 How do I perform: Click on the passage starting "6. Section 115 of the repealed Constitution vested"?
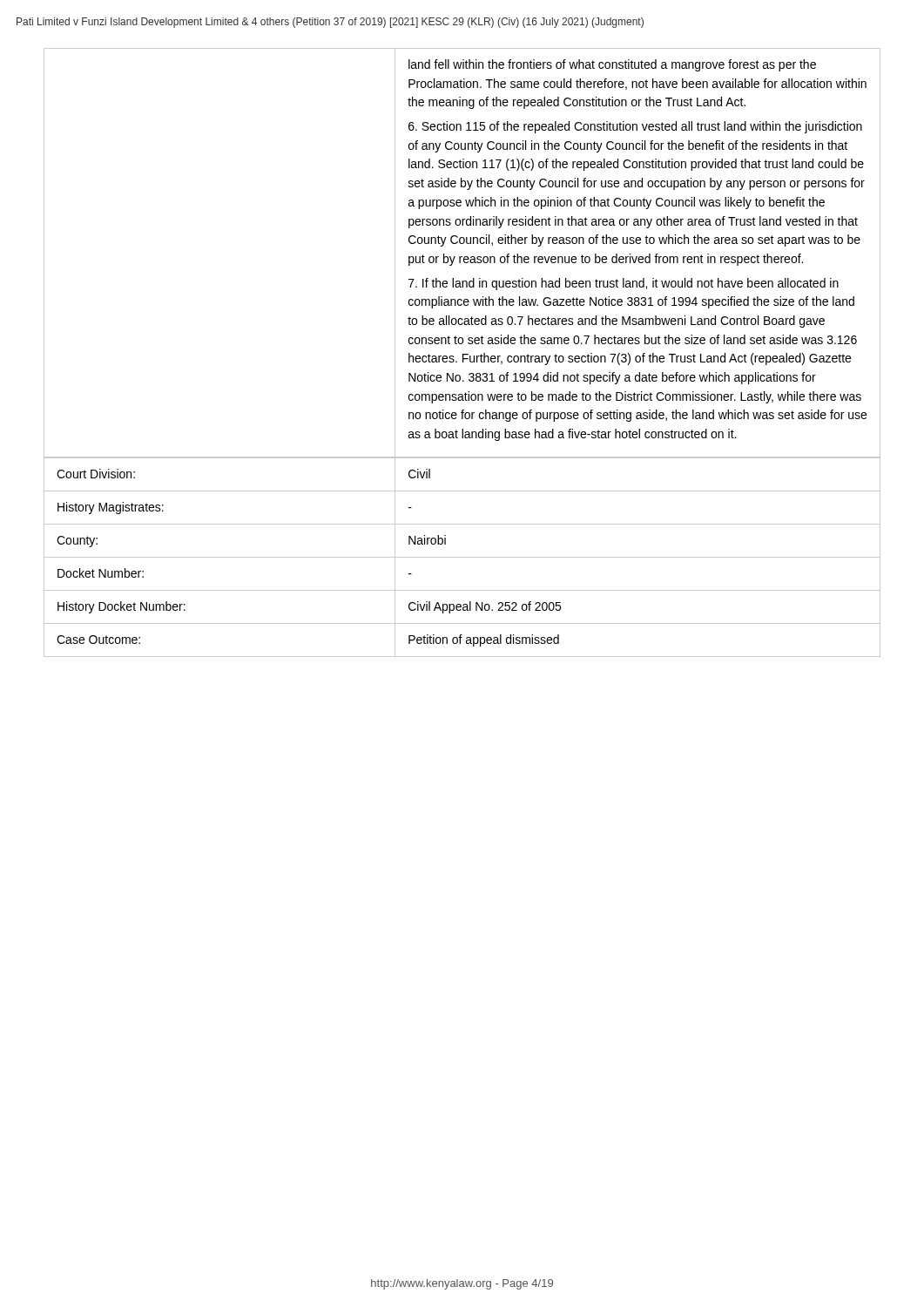(x=638, y=193)
